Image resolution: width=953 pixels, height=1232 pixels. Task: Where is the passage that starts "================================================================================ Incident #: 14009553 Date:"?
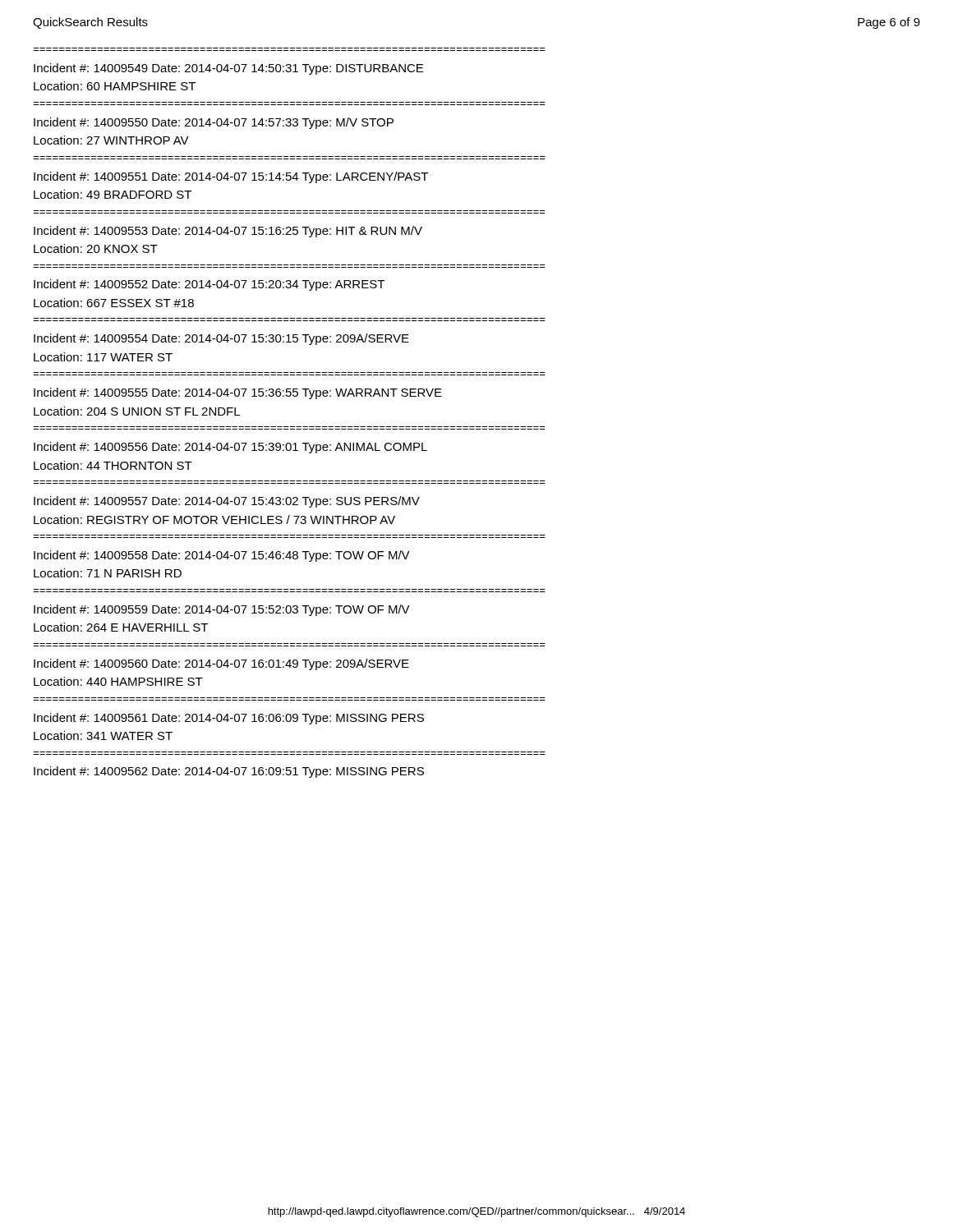[x=228, y=232]
